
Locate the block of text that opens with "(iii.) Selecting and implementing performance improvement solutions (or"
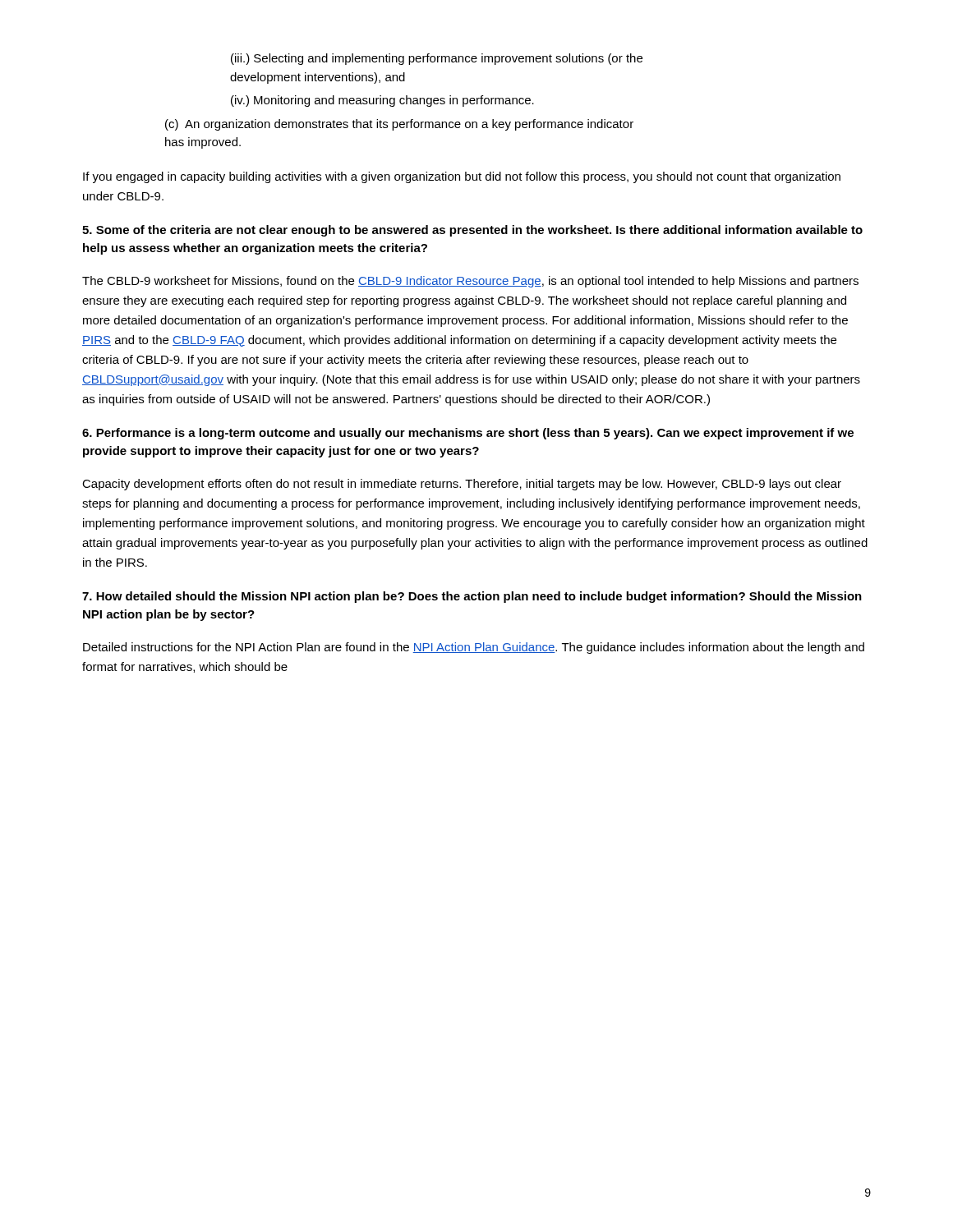(437, 67)
